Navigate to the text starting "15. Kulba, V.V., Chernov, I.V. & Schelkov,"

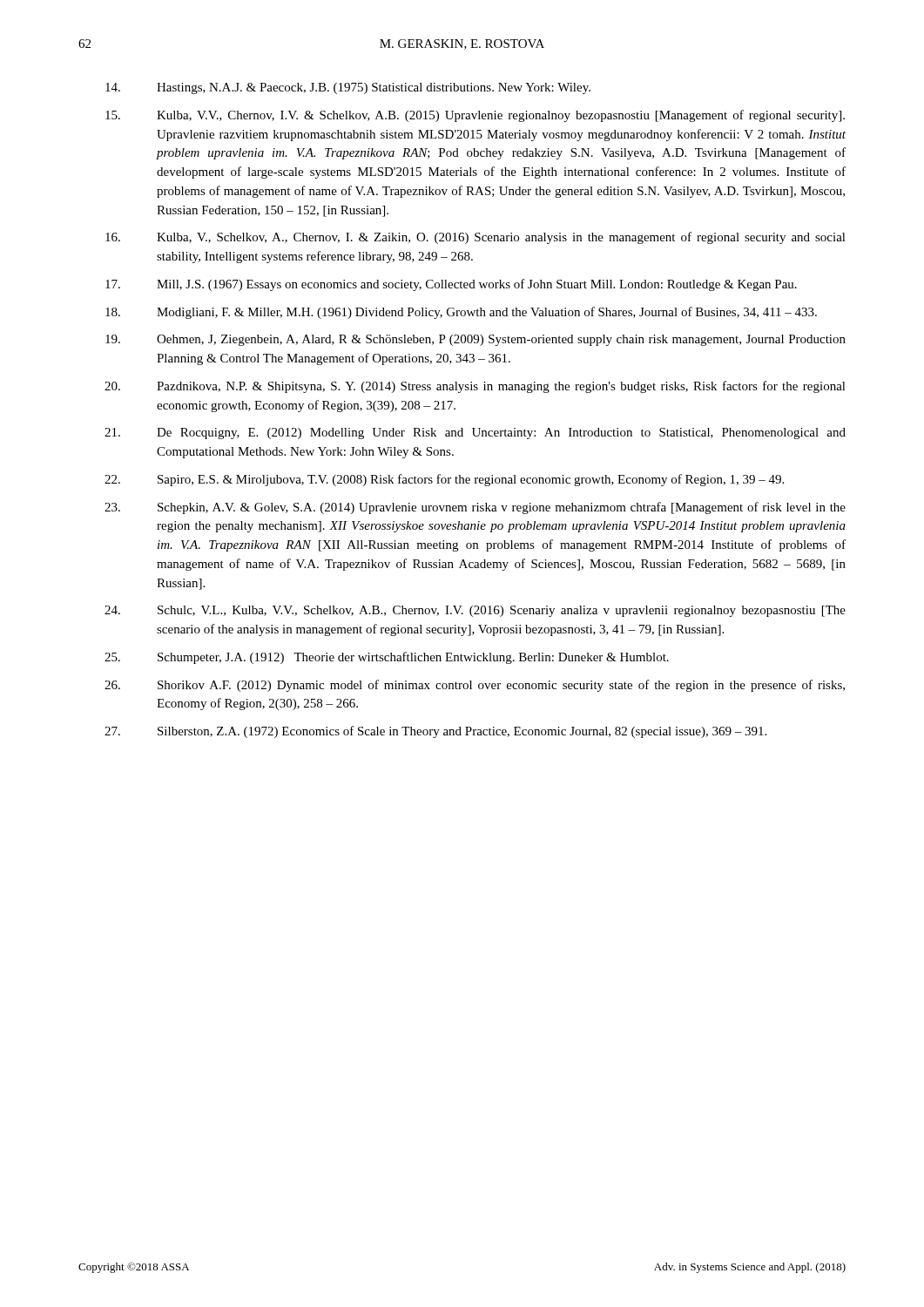(475, 163)
